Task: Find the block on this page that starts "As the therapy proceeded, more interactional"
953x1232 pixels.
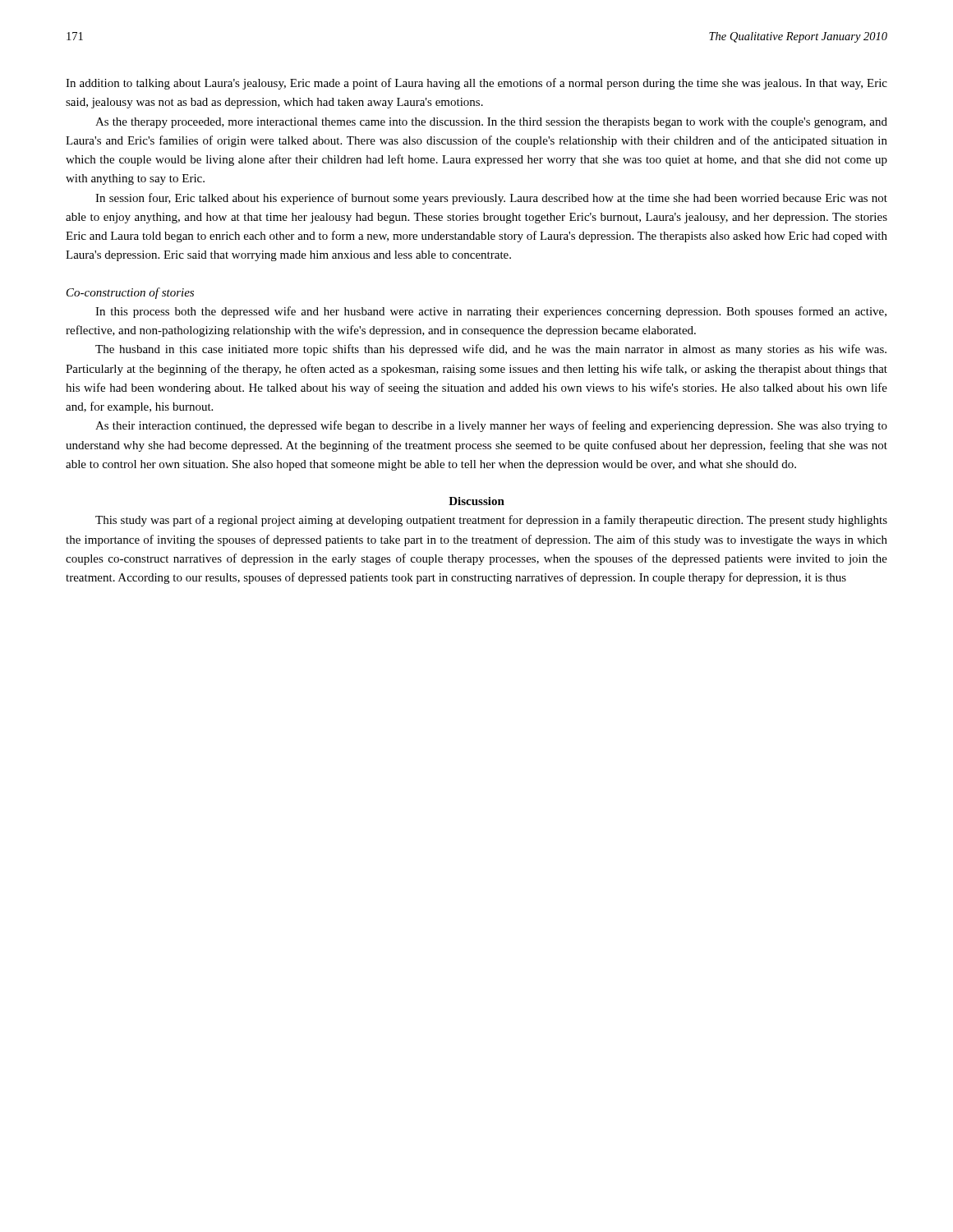Action: [476, 150]
